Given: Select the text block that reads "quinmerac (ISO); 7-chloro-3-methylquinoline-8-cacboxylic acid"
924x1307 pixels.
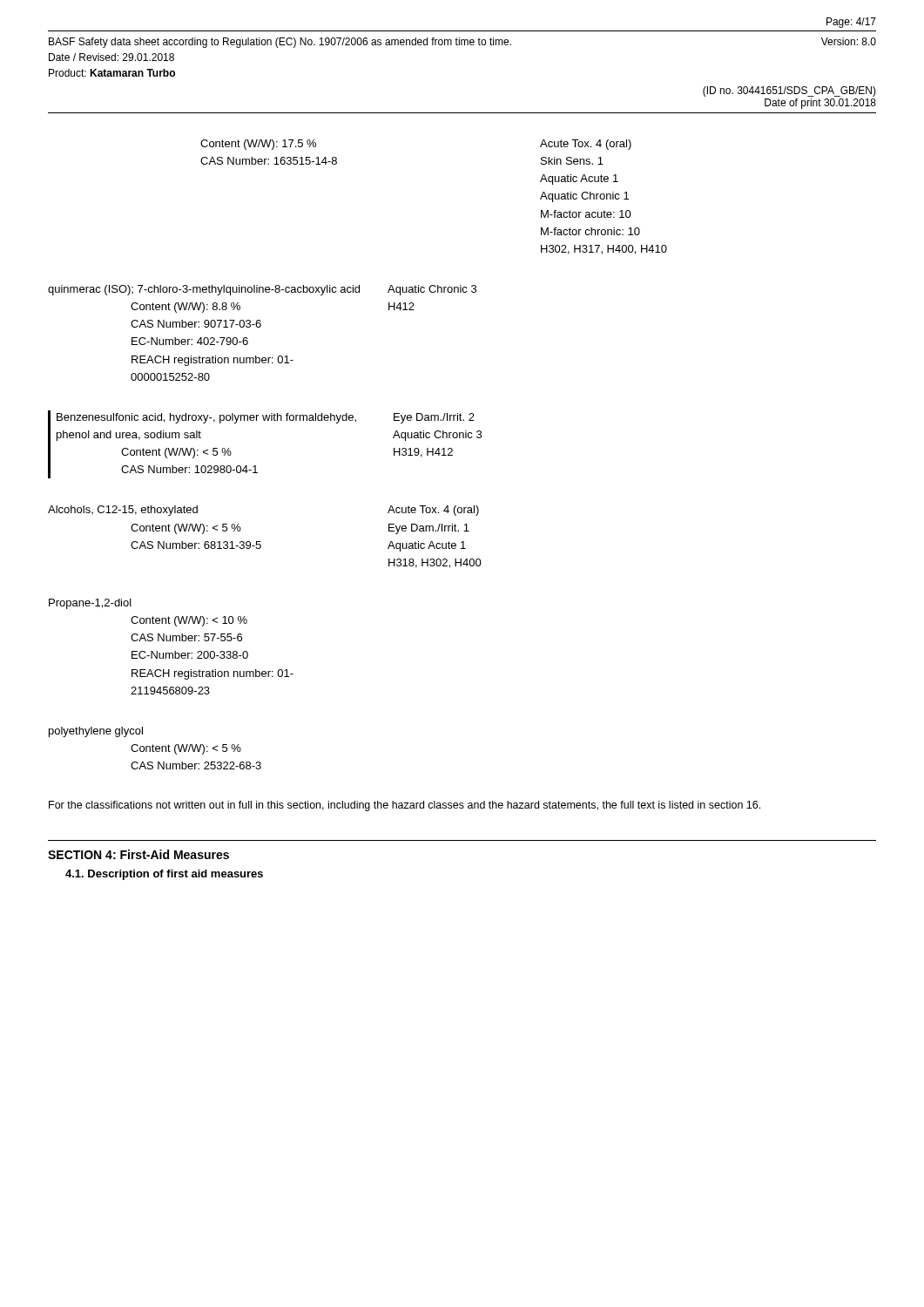Looking at the screenshot, I should point(262,290).
